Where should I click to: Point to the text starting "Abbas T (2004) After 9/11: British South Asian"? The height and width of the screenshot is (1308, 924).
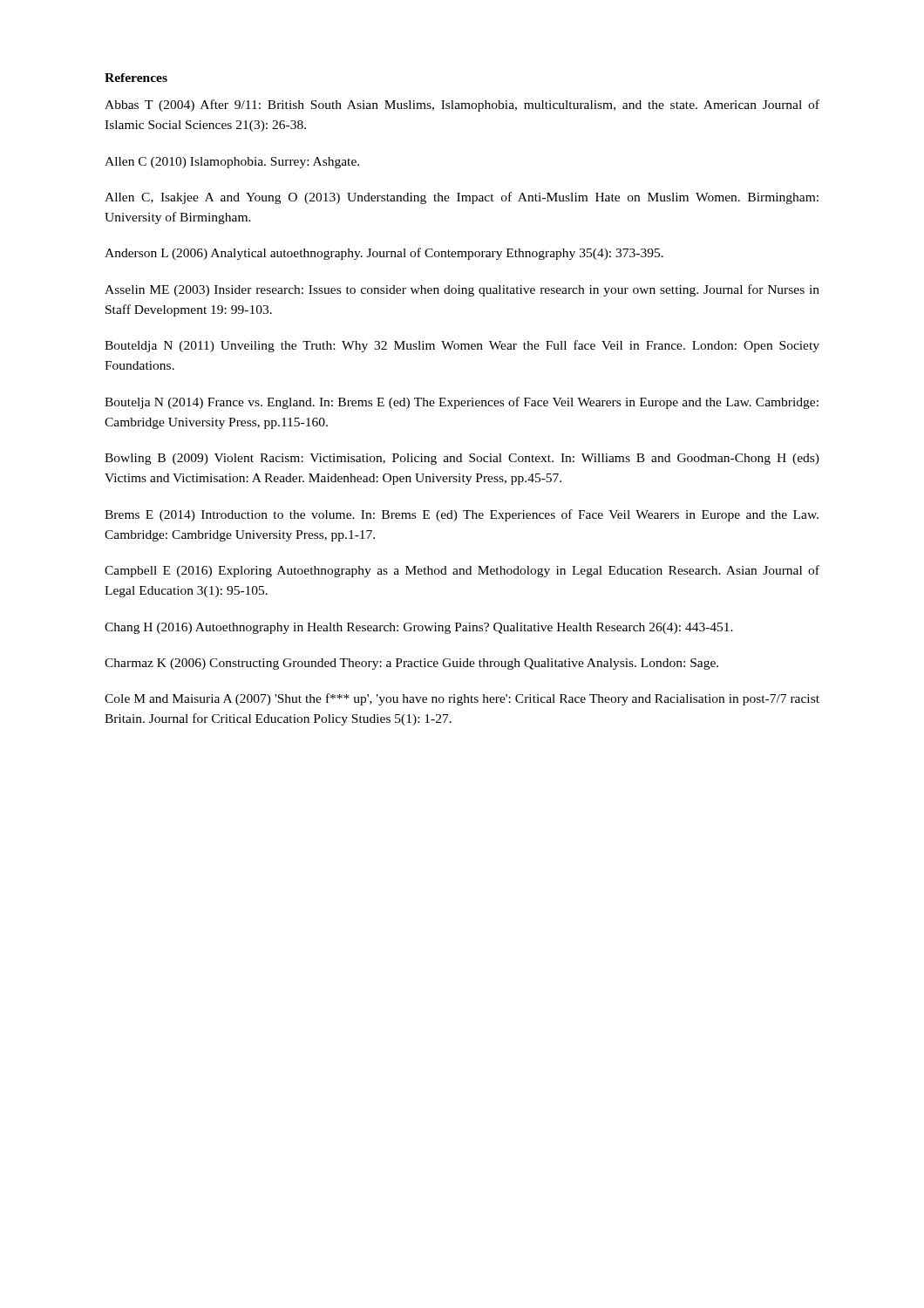click(x=462, y=114)
